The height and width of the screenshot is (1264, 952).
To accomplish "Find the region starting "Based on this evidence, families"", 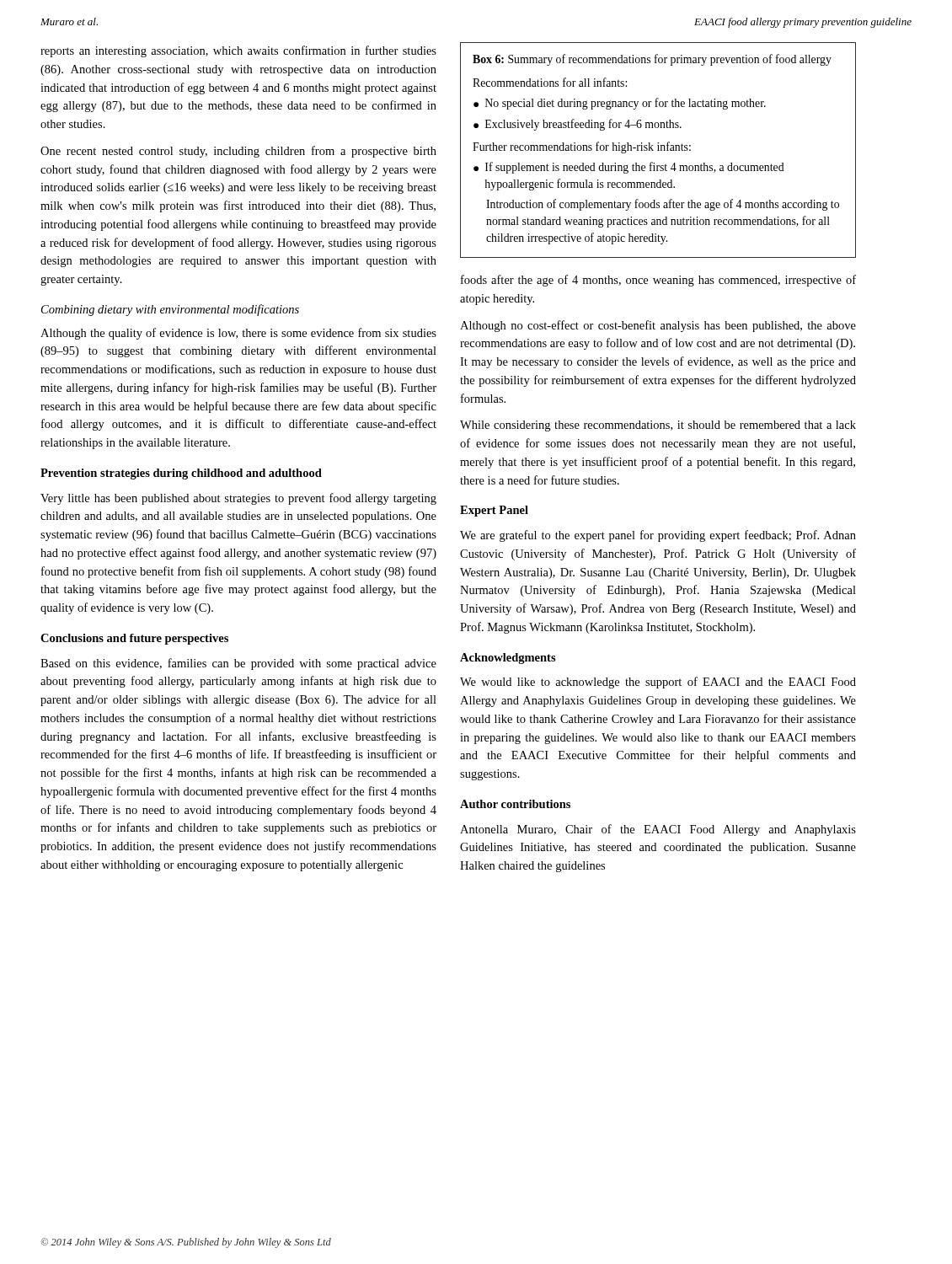I will coord(238,764).
